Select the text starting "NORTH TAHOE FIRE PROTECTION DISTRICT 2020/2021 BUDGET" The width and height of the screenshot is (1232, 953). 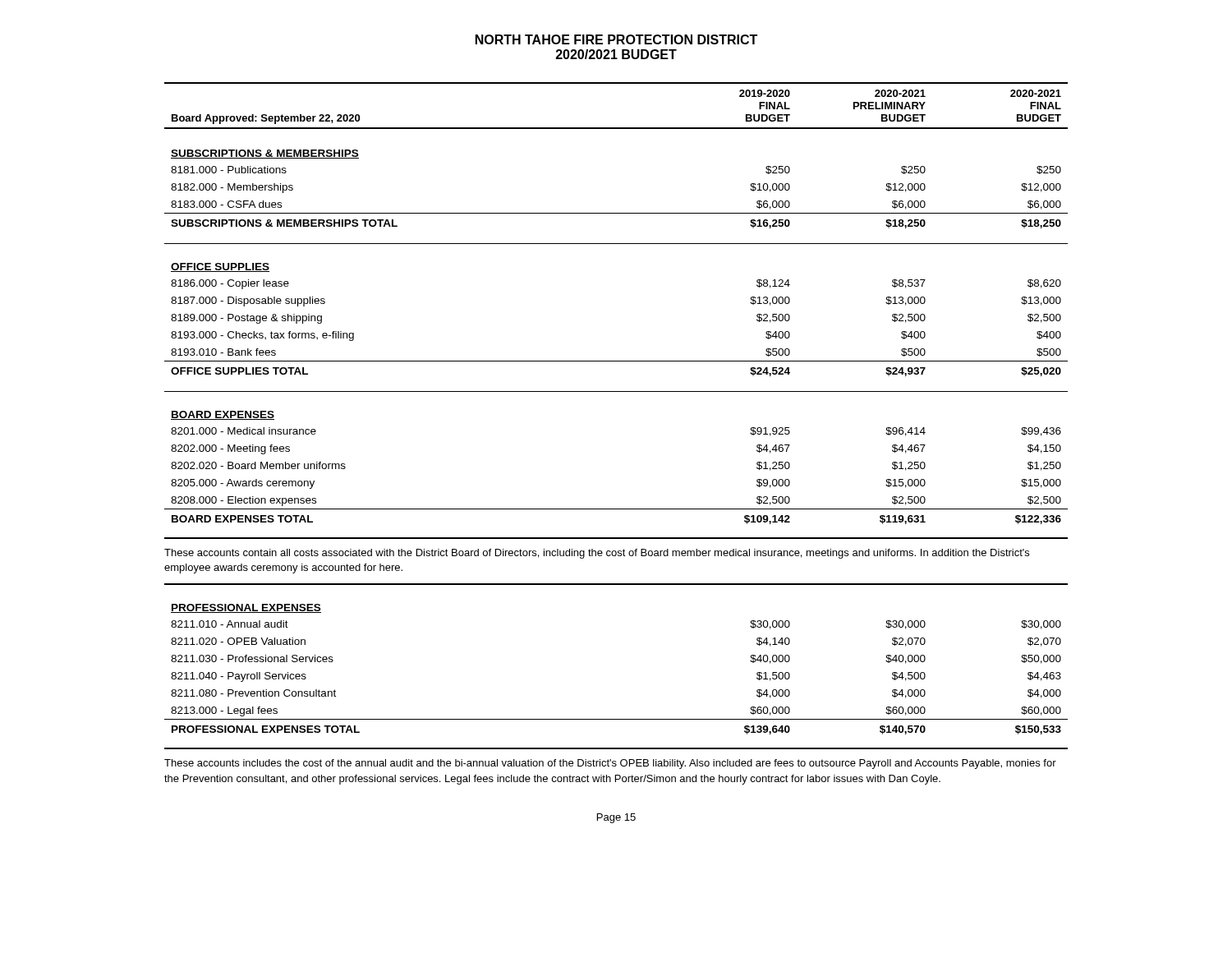[x=616, y=48]
